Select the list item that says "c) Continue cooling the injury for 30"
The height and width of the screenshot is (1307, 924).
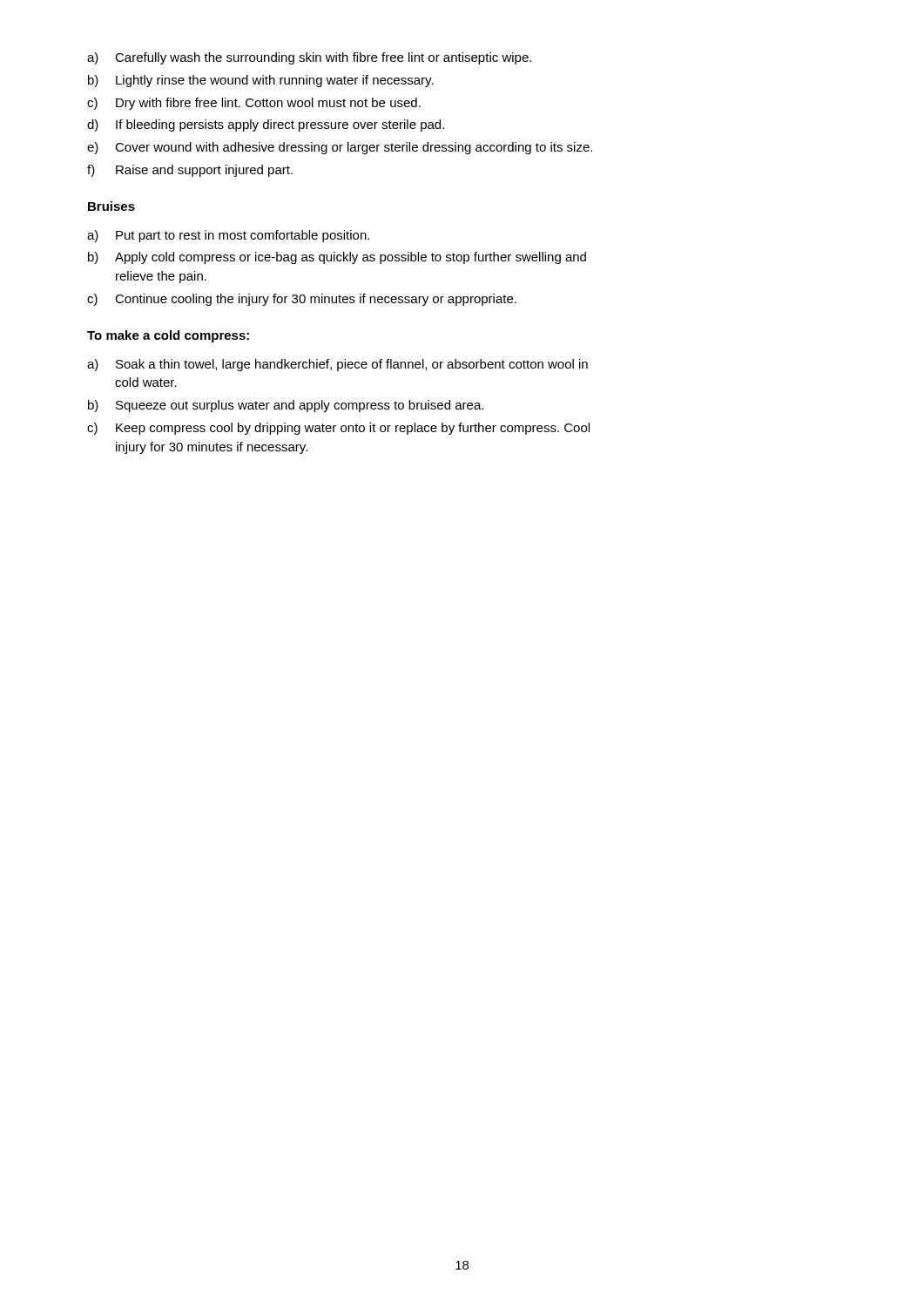[462, 299]
